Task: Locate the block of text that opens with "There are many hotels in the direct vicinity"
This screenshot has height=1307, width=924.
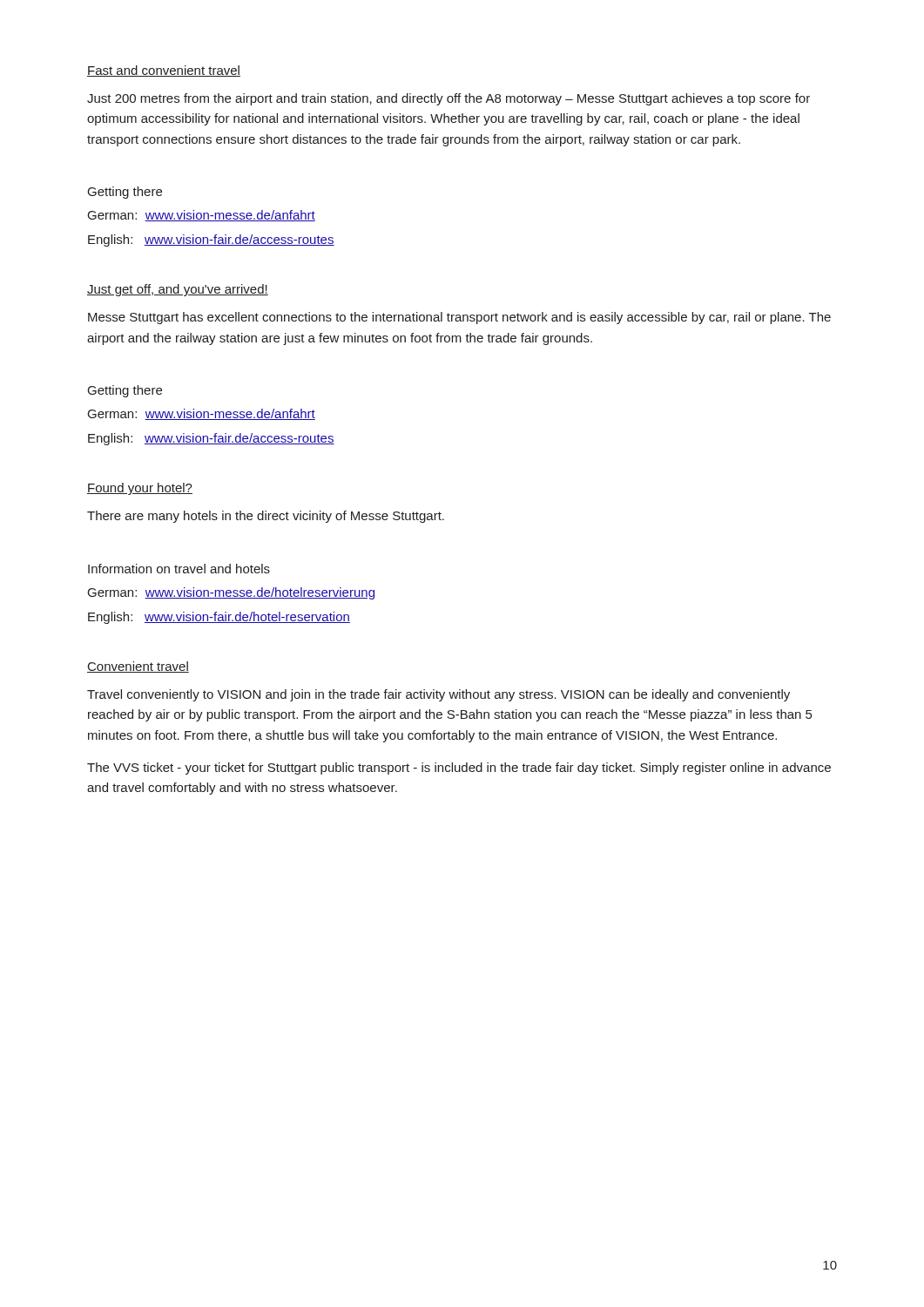Action: click(x=266, y=516)
